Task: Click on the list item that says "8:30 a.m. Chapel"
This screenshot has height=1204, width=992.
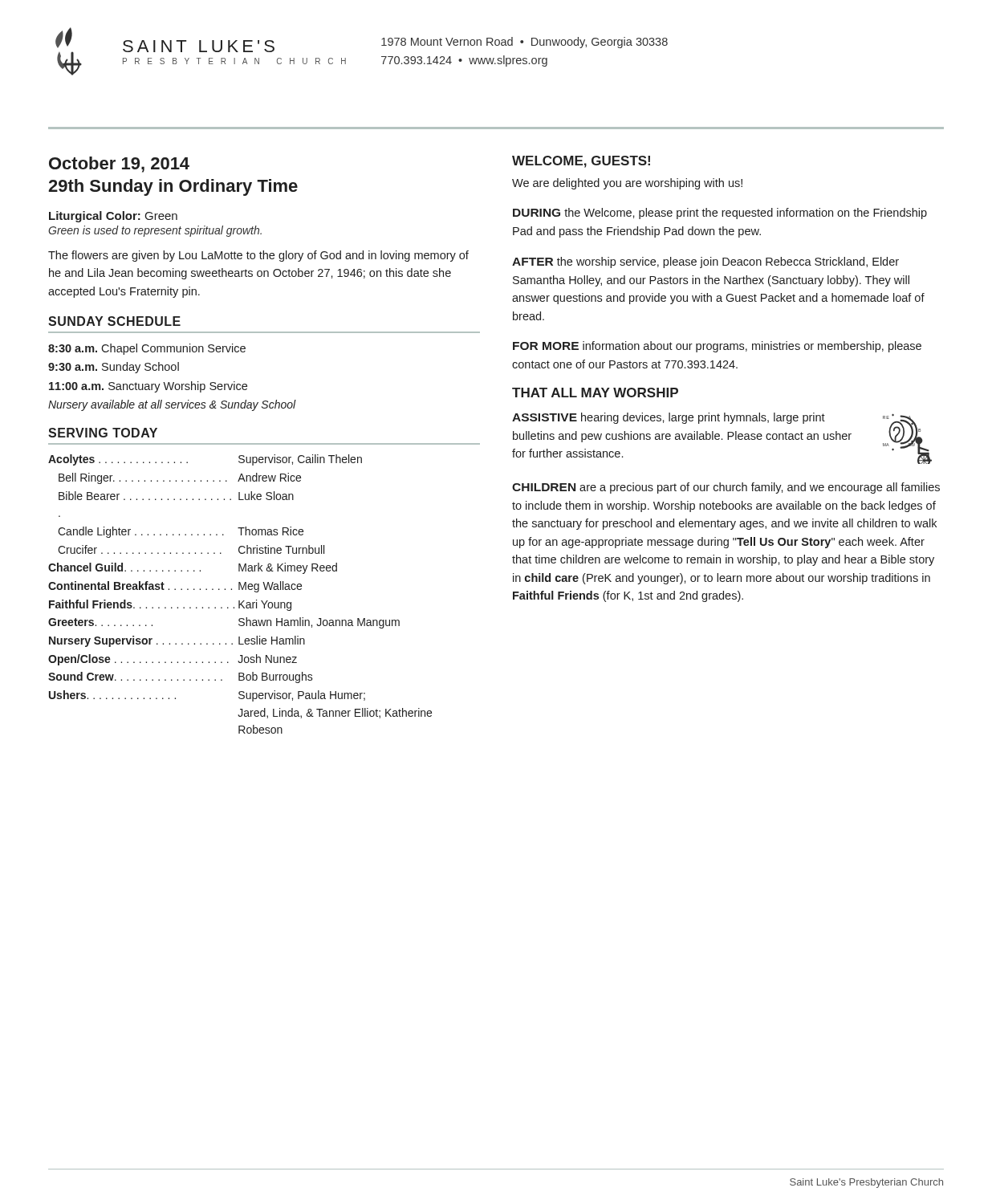Action: click(147, 348)
